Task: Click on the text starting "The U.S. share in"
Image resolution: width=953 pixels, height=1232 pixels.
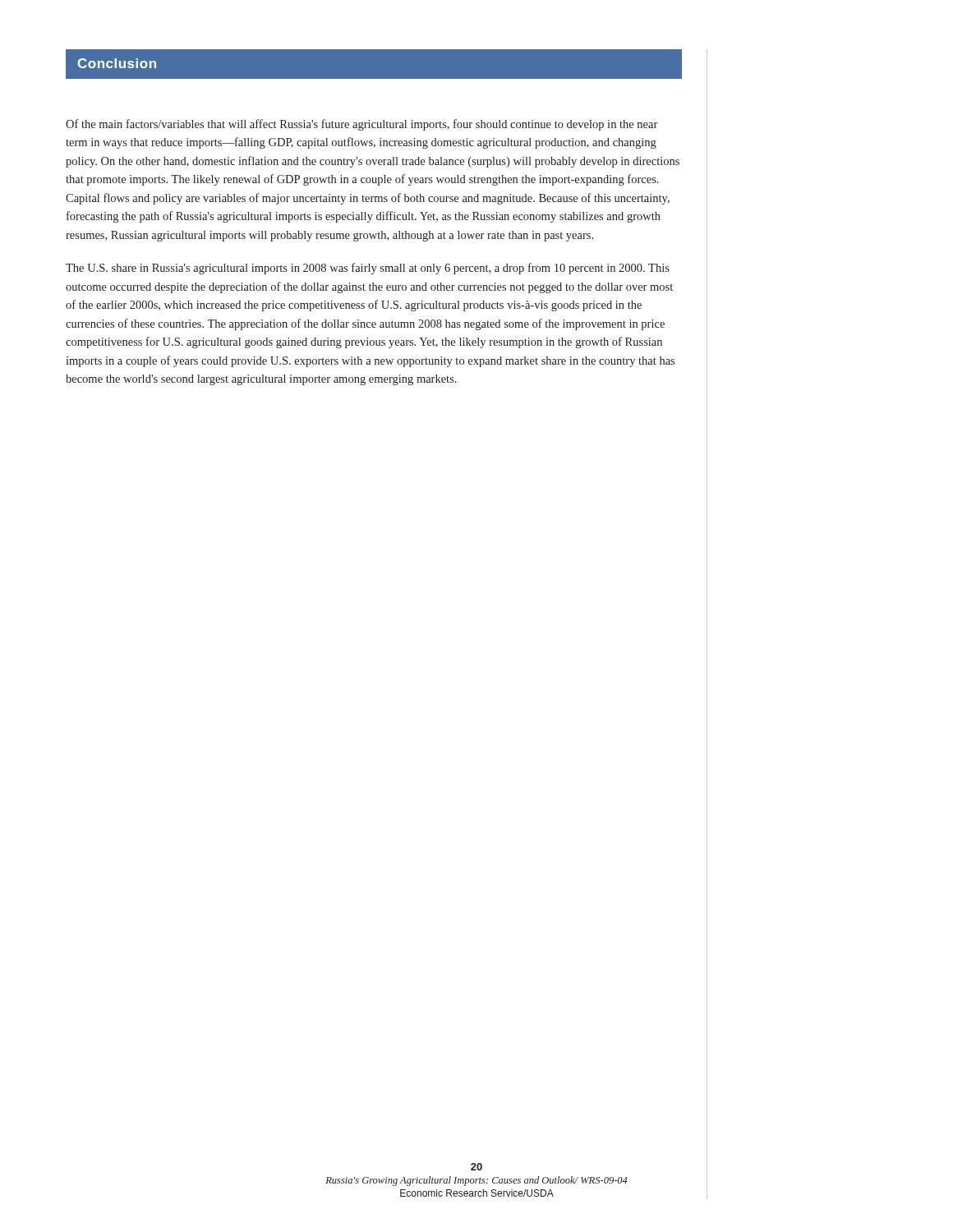Action: pos(370,323)
